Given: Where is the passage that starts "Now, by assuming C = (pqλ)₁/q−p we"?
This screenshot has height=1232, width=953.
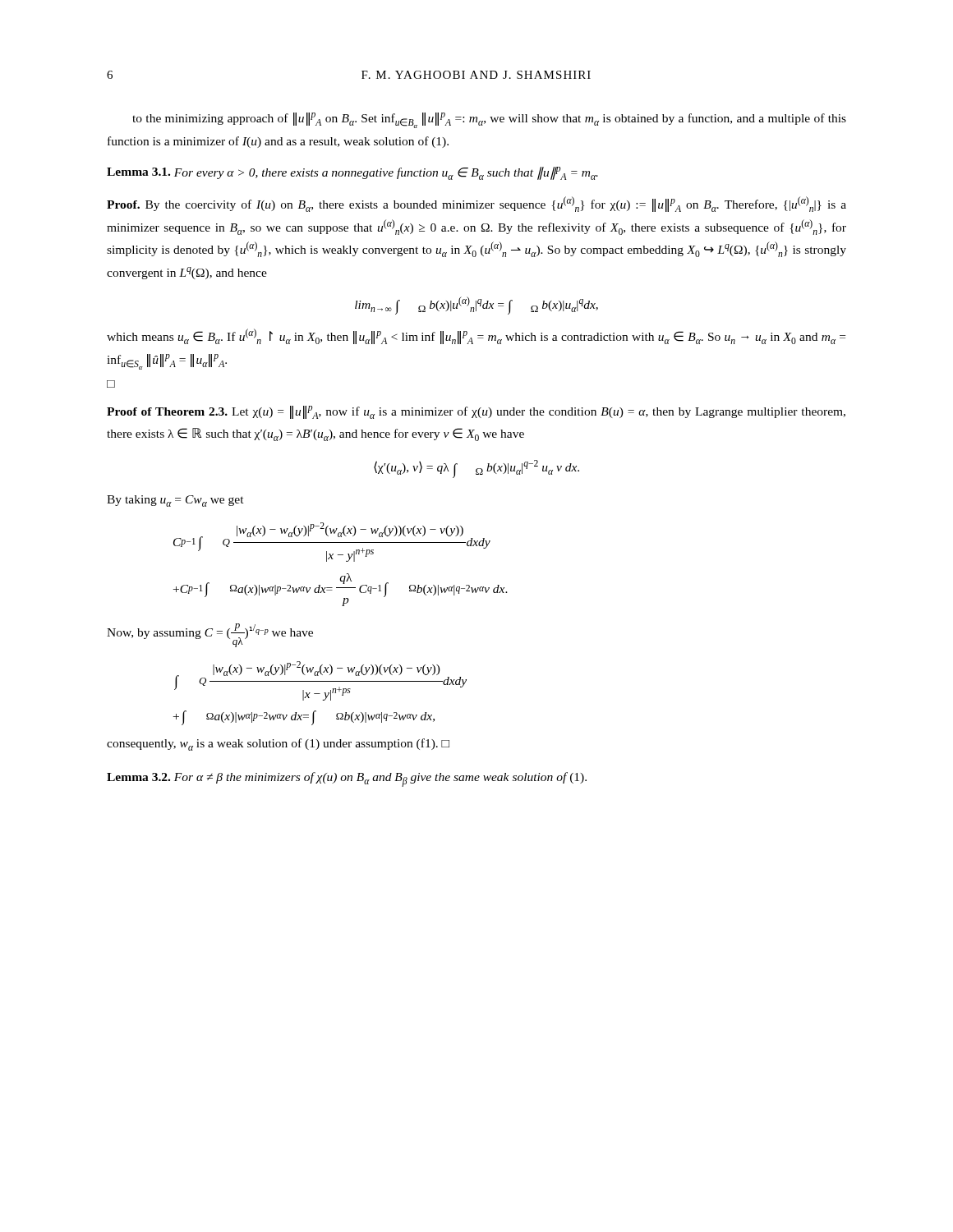Looking at the screenshot, I should click(210, 633).
